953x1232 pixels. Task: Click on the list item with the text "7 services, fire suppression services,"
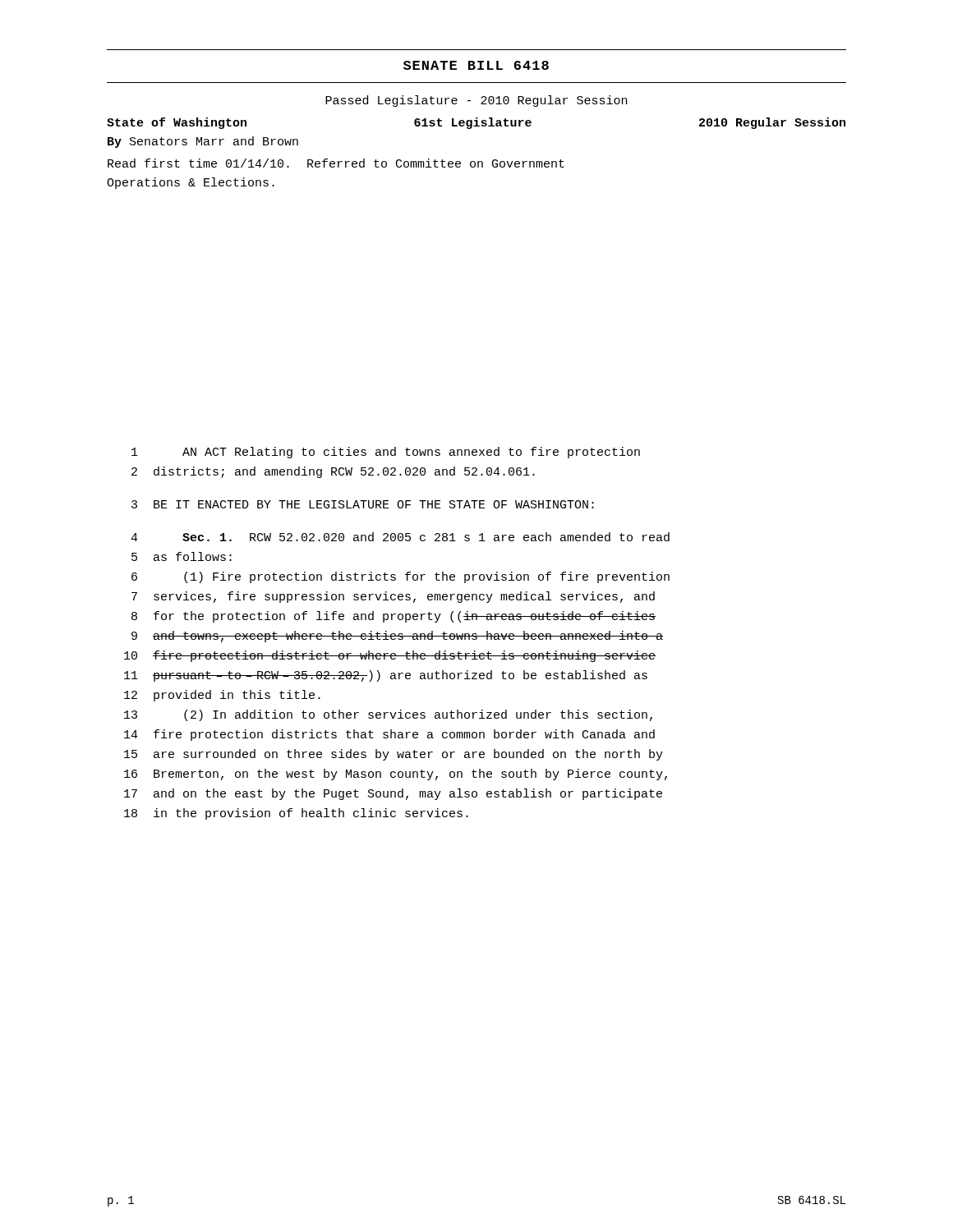click(476, 598)
